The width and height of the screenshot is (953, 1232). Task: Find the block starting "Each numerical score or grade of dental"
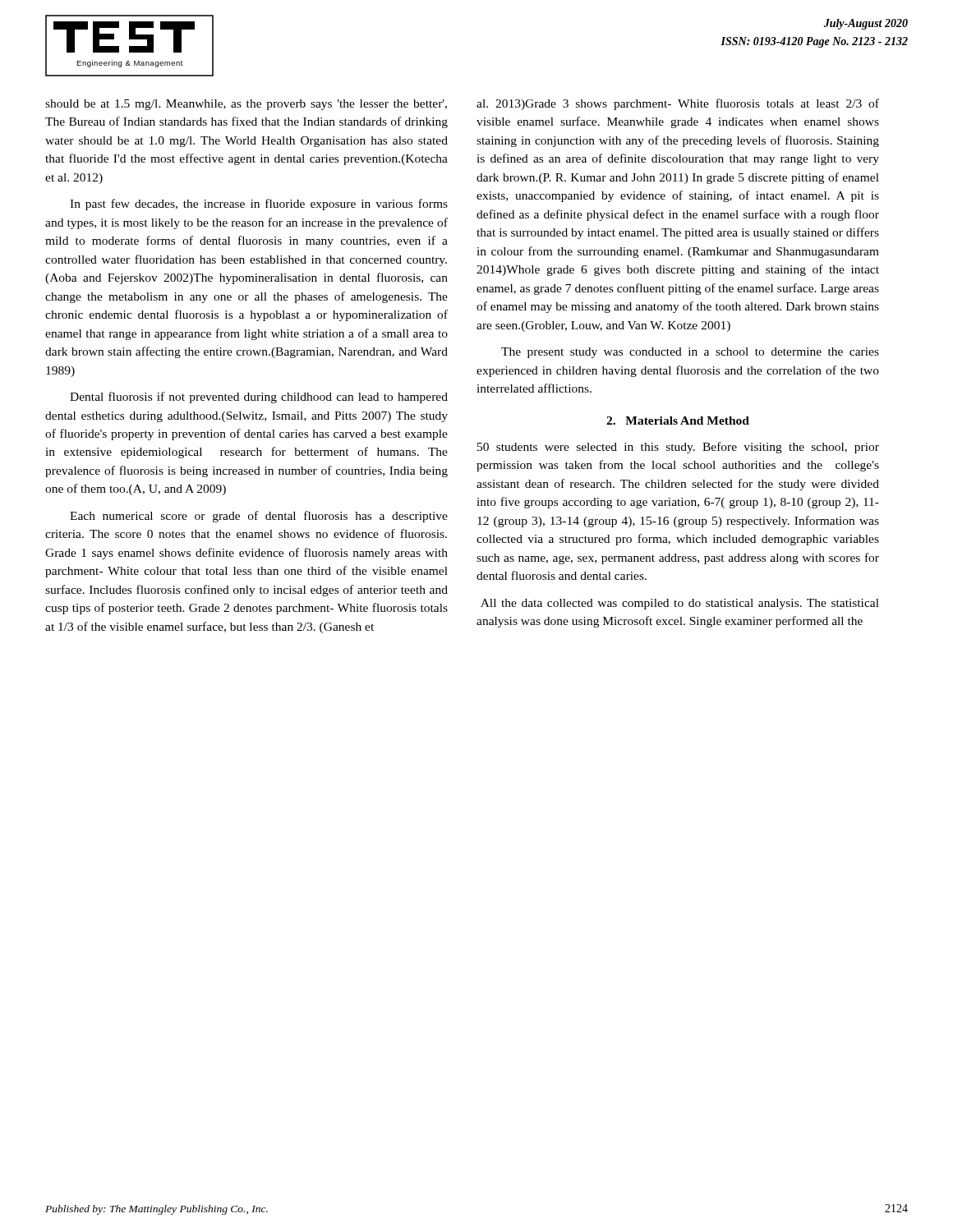pos(246,571)
